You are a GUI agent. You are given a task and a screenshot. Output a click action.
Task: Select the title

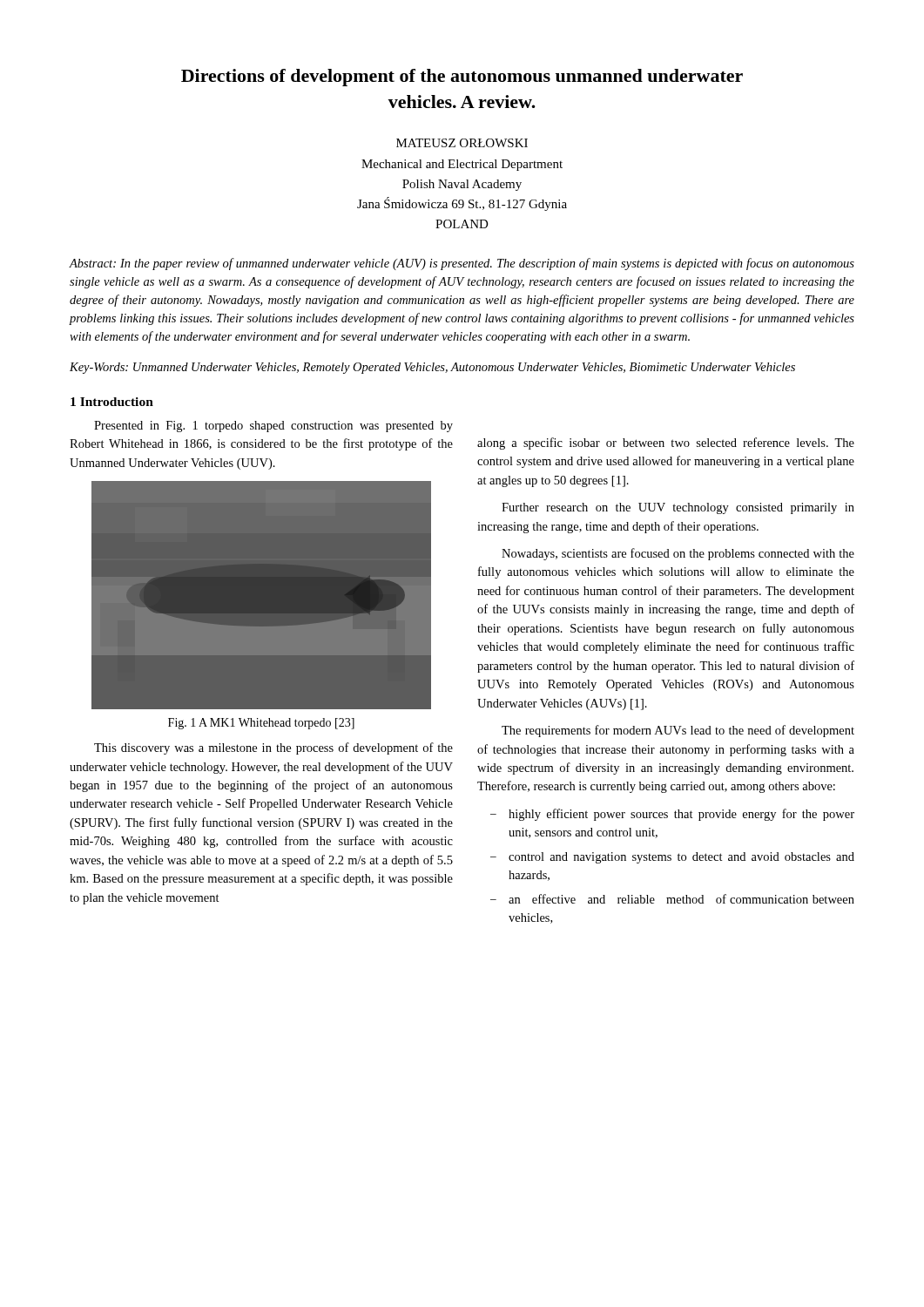tap(462, 89)
